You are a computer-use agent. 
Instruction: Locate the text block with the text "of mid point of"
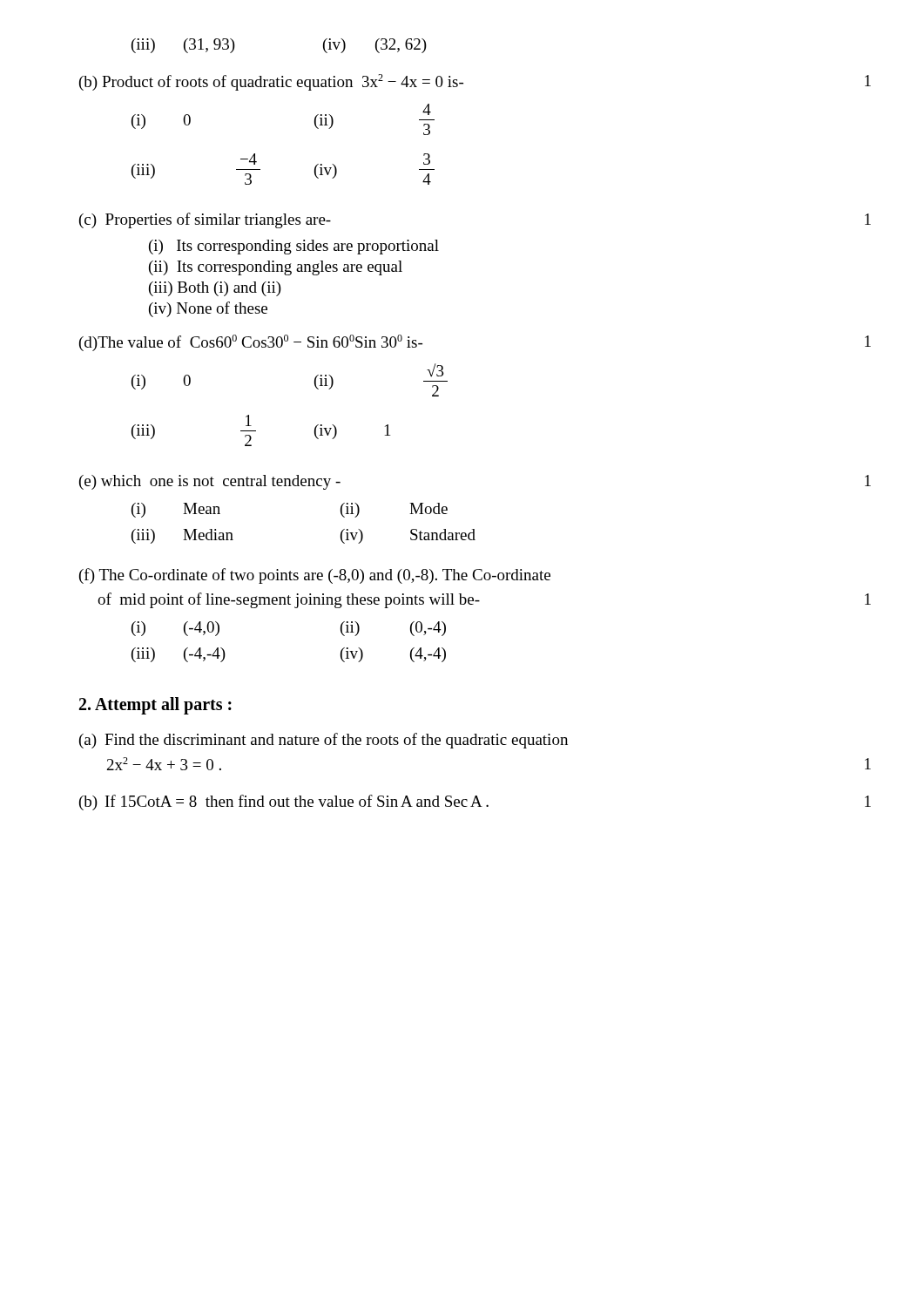(x=485, y=599)
